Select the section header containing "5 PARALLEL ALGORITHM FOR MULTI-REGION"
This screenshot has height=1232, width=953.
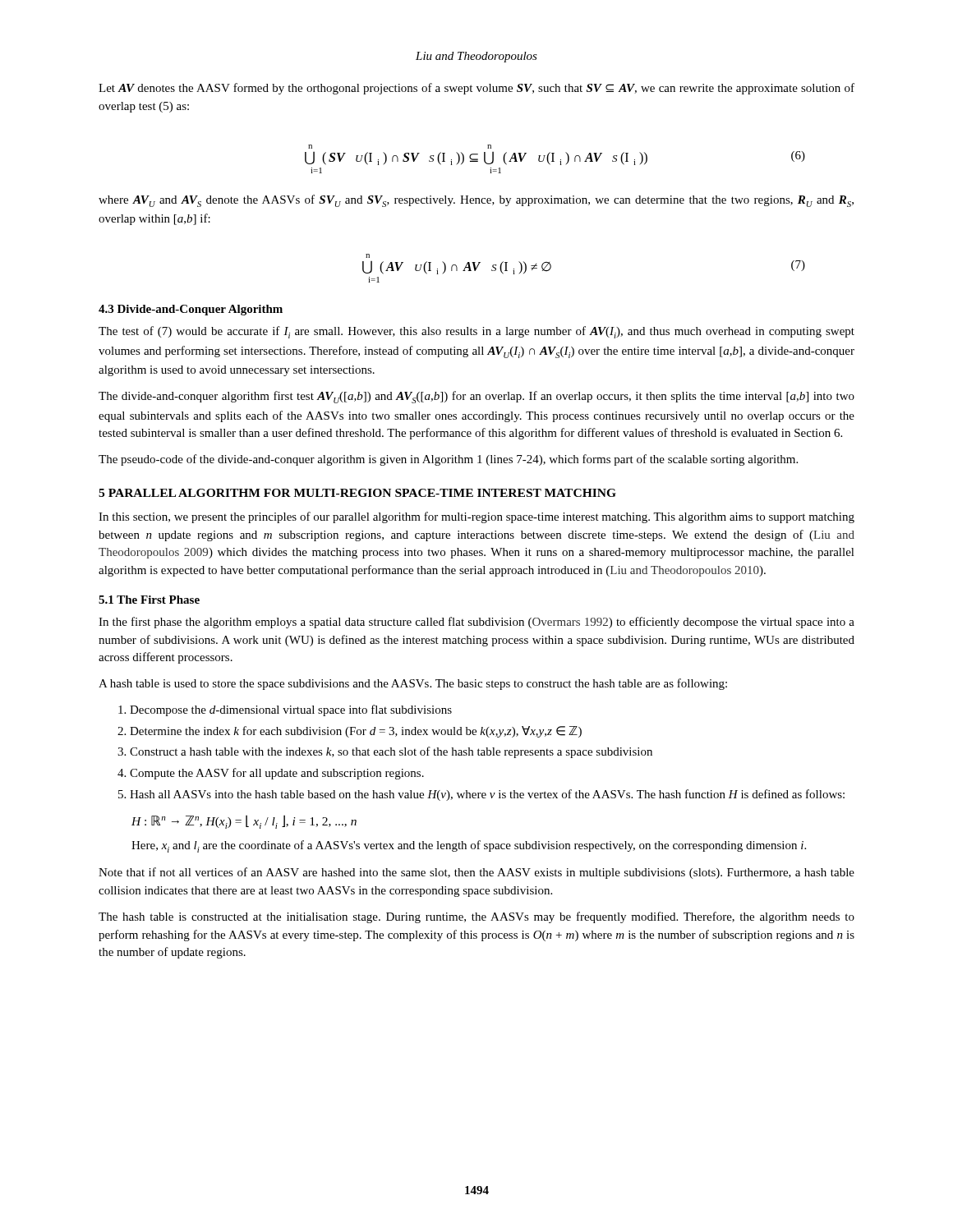pos(357,492)
